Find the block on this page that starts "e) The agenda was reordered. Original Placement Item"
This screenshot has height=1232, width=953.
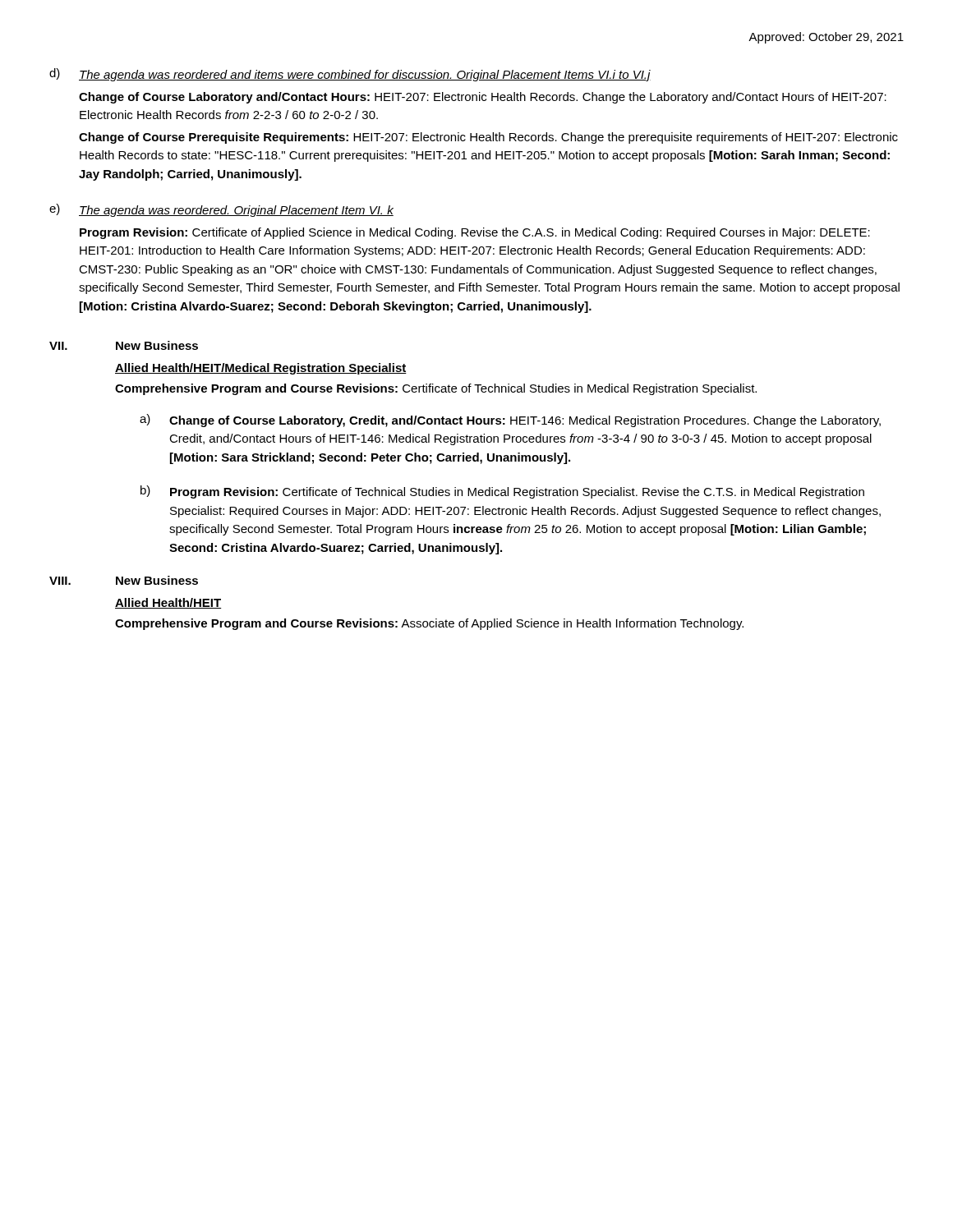(476, 258)
